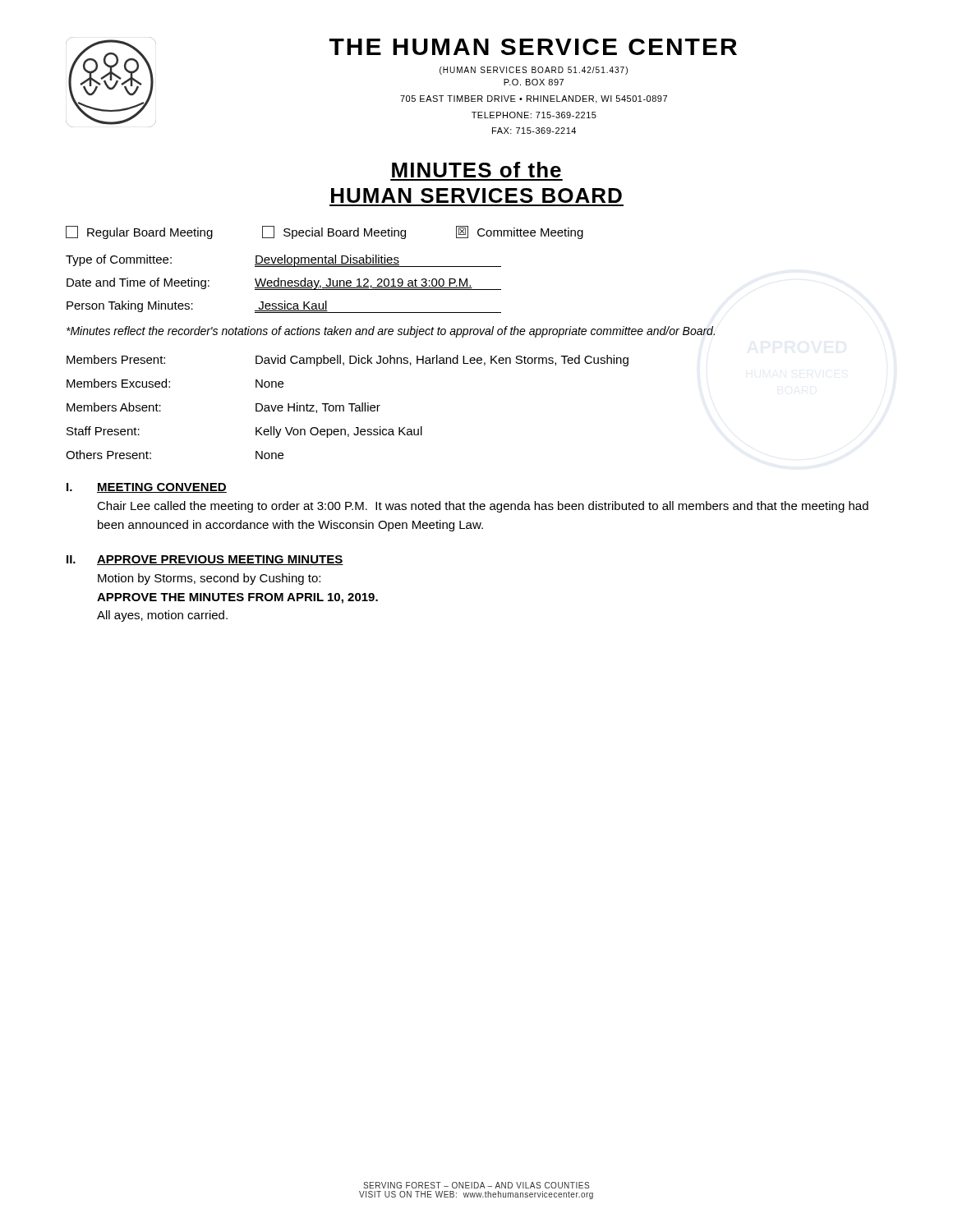
Task: Where is the passage that starts "Motion by Storms, second"?
Action: pos(238,596)
